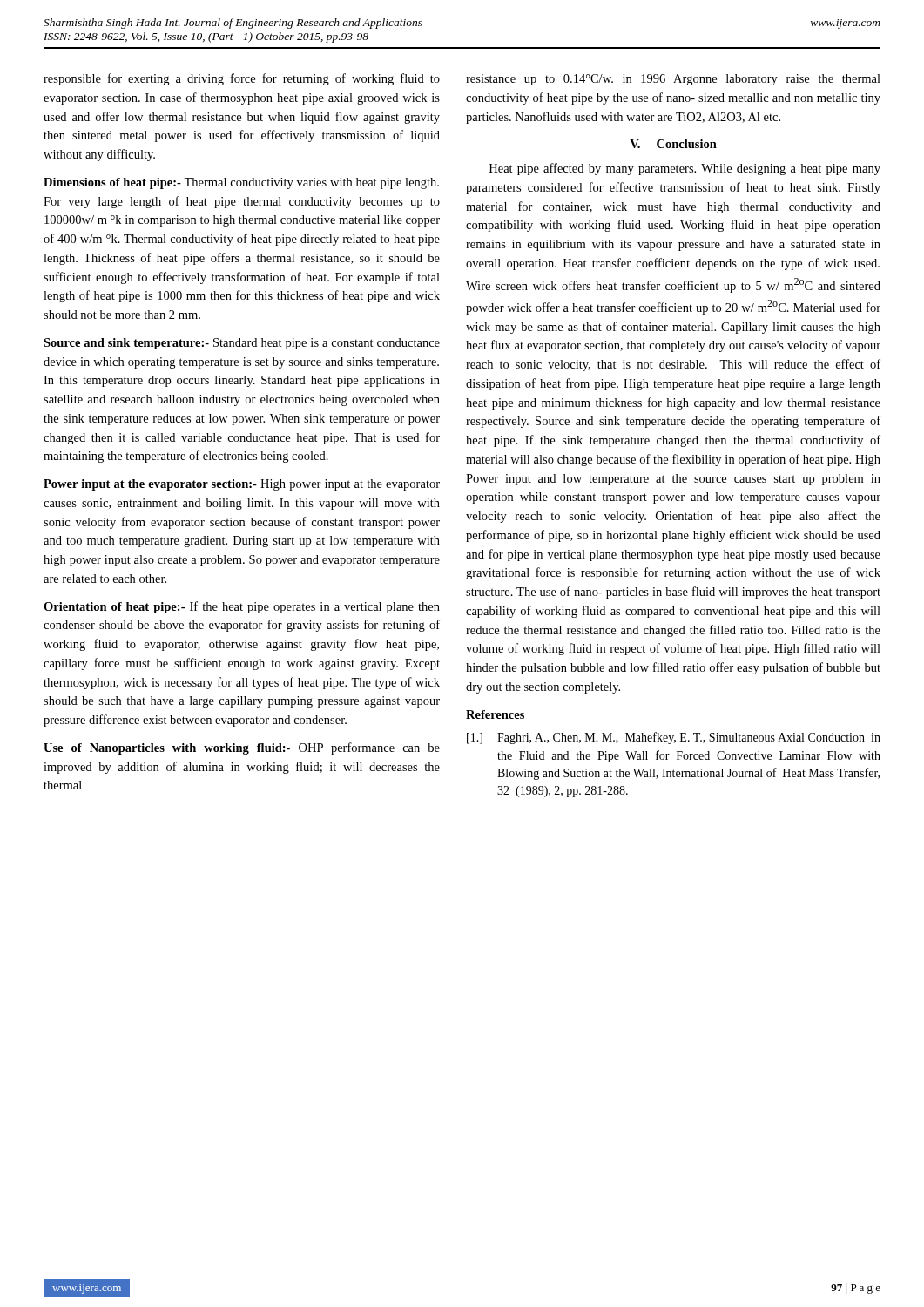Click the passage that begins "[1.] Faghri, A.,"
The height and width of the screenshot is (1307, 924).
click(673, 765)
